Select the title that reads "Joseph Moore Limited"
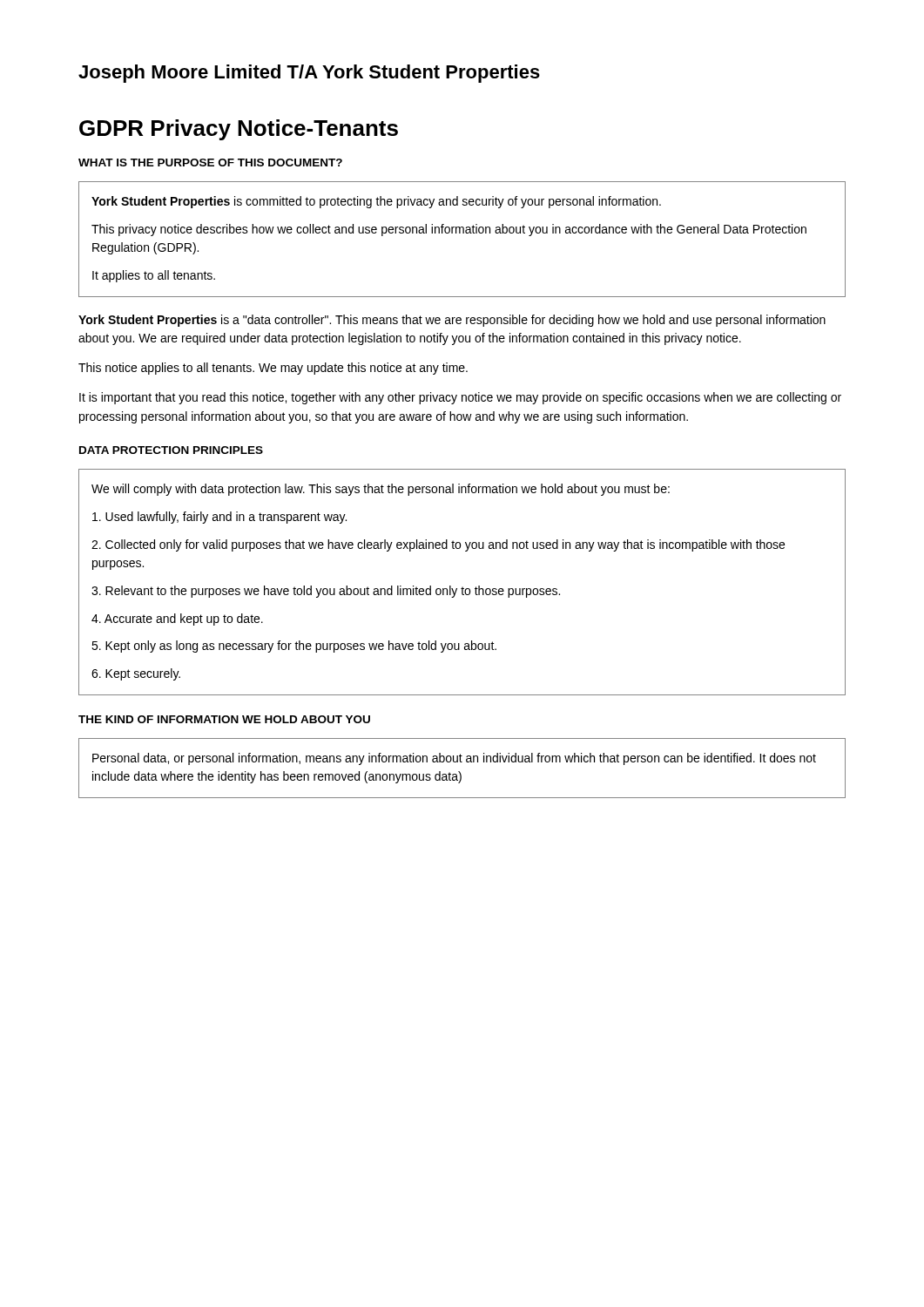The height and width of the screenshot is (1307, 924). [x=309, y=72]
